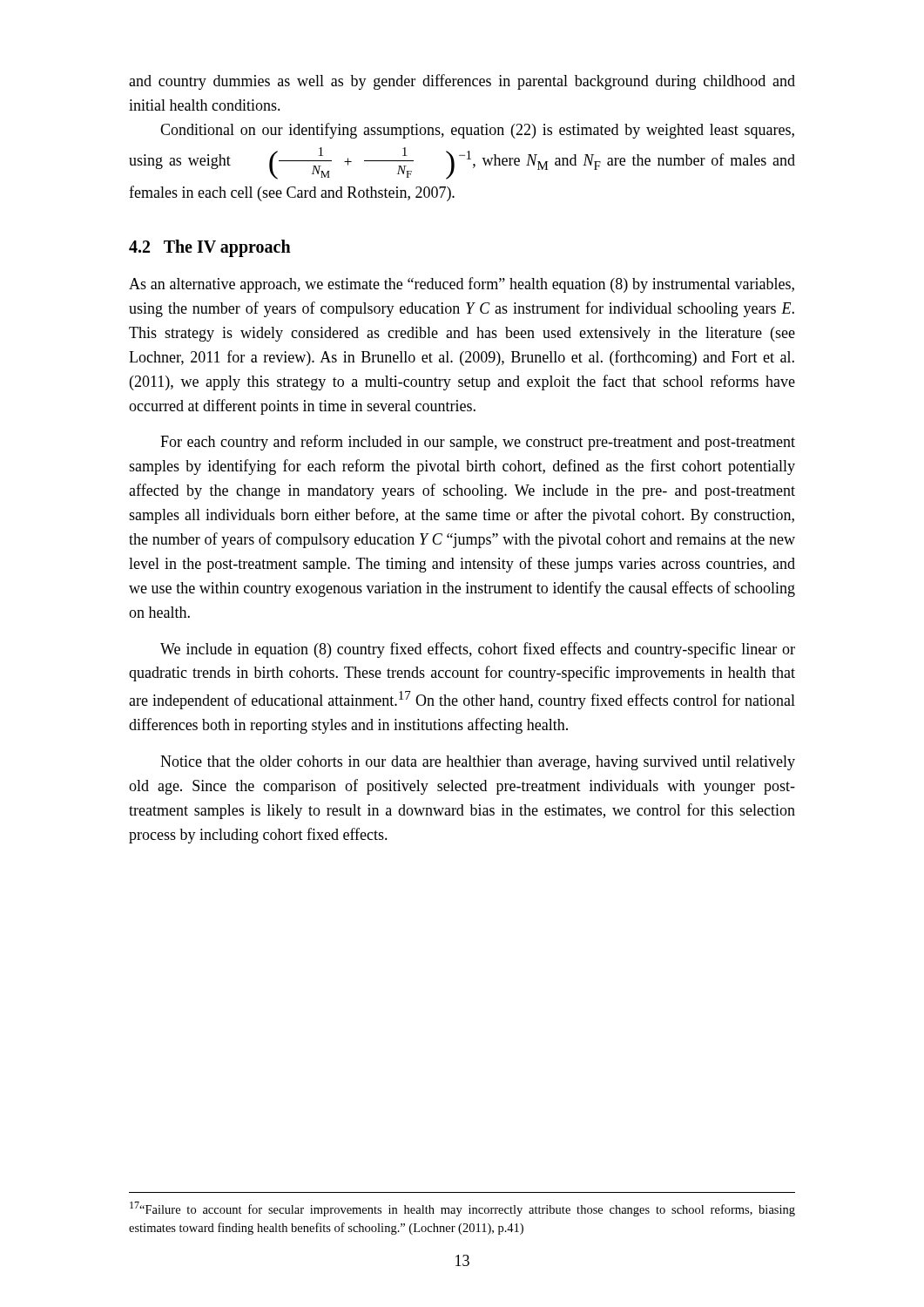924x1307 pixels.
Task: Locate the text block that says "For each country and reform"
Action: tap(462, 528)
